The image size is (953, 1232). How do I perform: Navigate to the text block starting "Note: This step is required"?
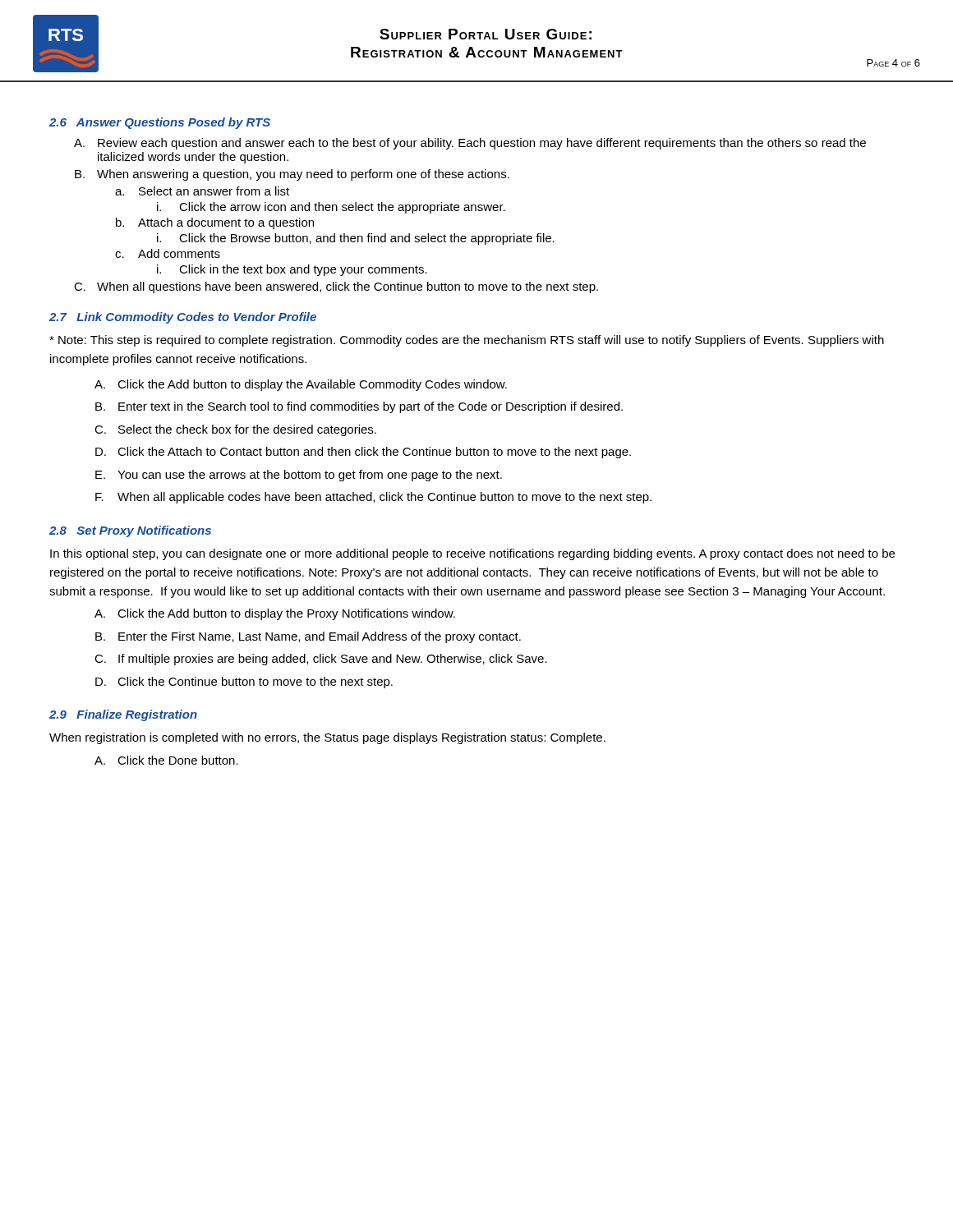point(467,349)
